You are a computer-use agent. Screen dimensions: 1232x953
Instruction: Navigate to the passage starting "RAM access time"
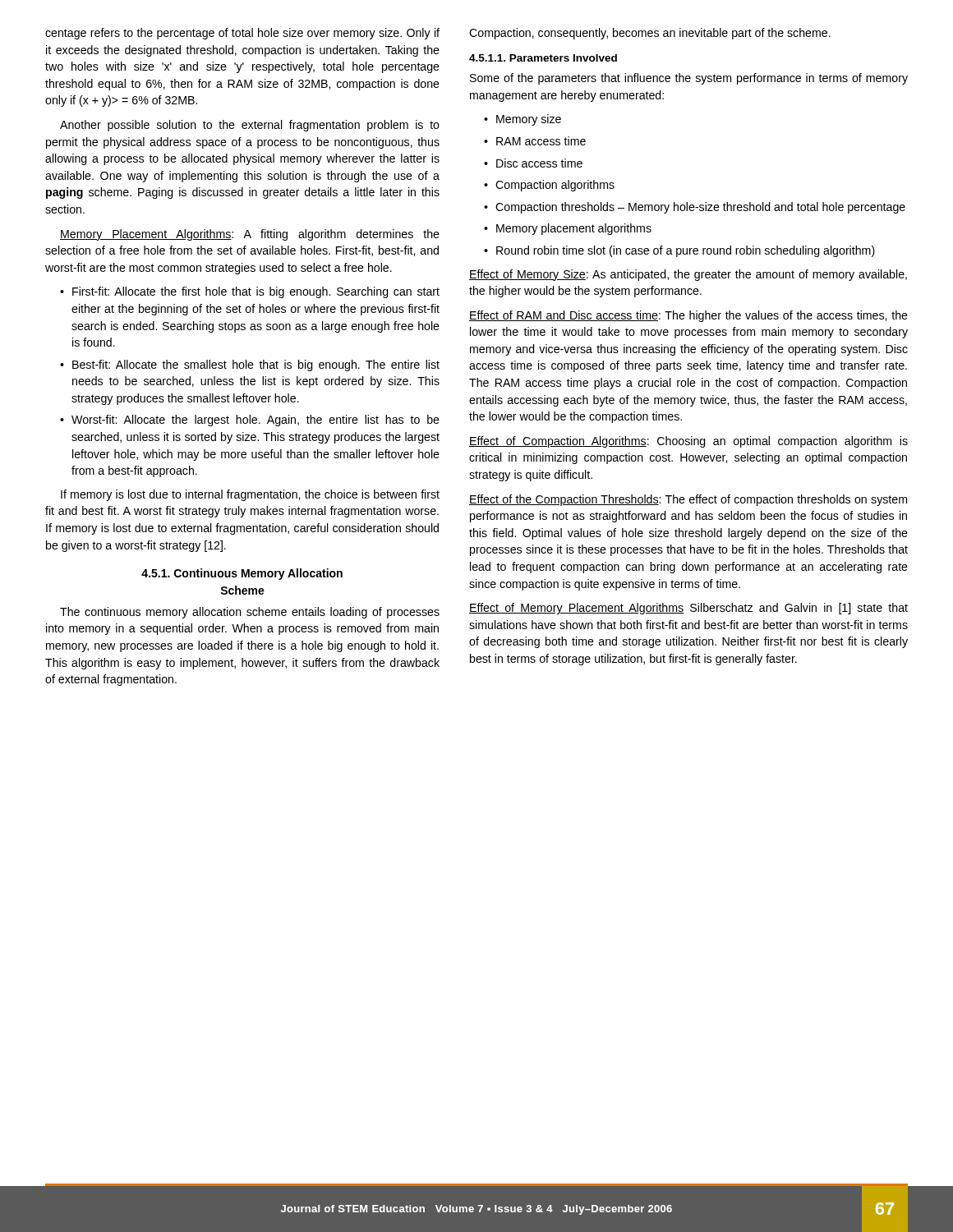click(541, 141)
